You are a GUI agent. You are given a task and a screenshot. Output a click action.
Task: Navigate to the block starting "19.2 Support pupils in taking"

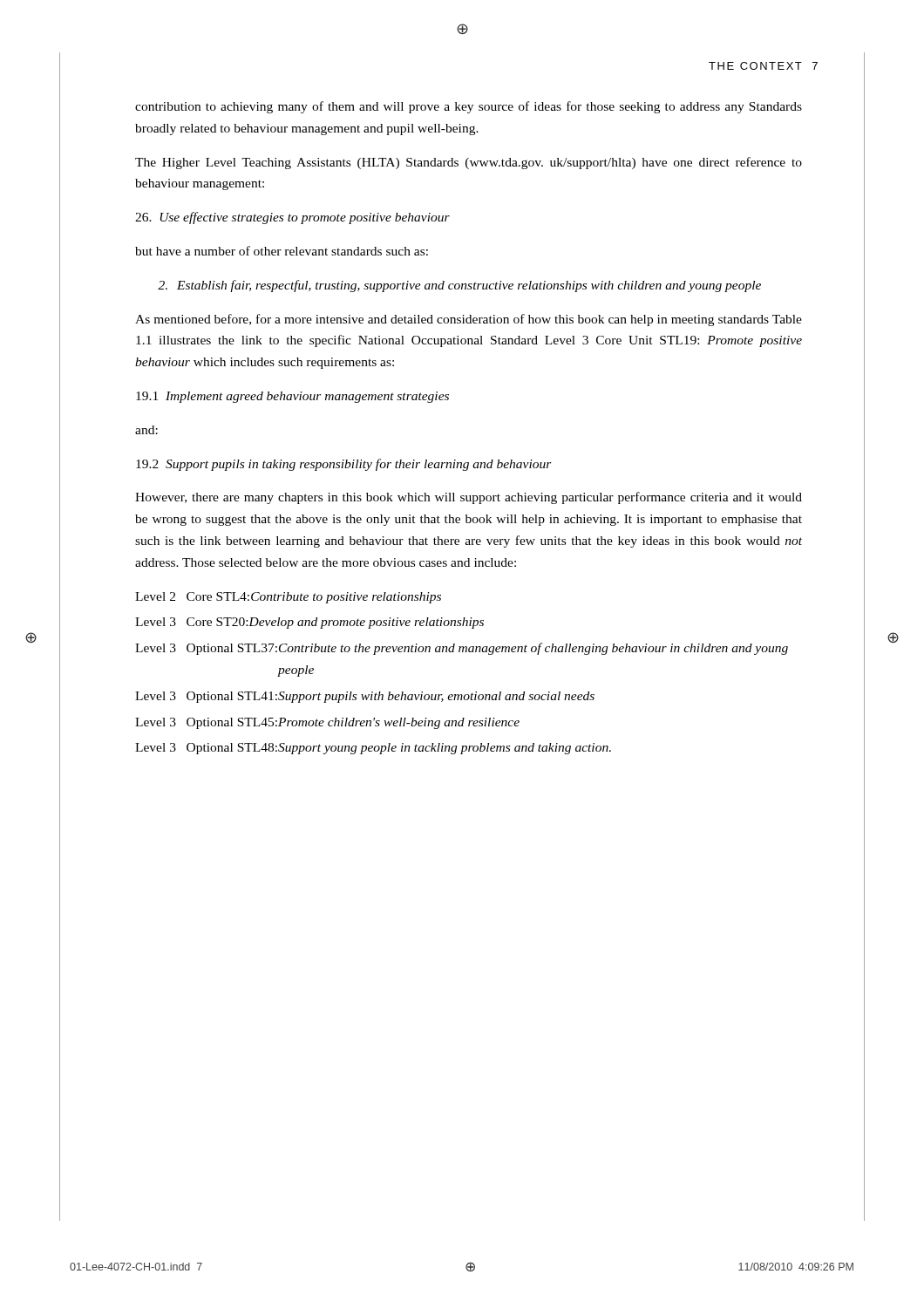click(x=469, y=464)
